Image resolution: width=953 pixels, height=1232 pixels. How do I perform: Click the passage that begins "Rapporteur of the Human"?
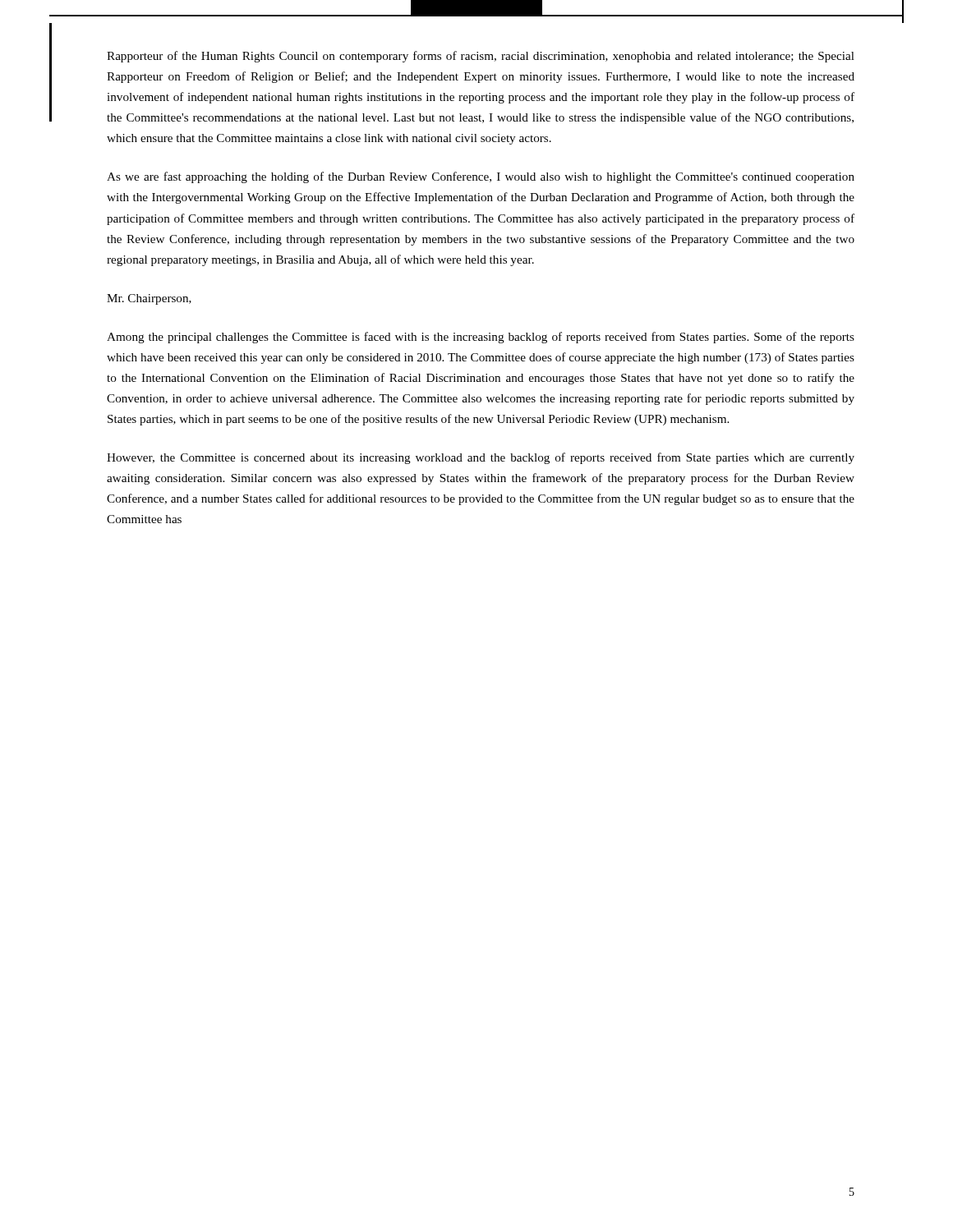pyautogui.click(x=481, y=97)
